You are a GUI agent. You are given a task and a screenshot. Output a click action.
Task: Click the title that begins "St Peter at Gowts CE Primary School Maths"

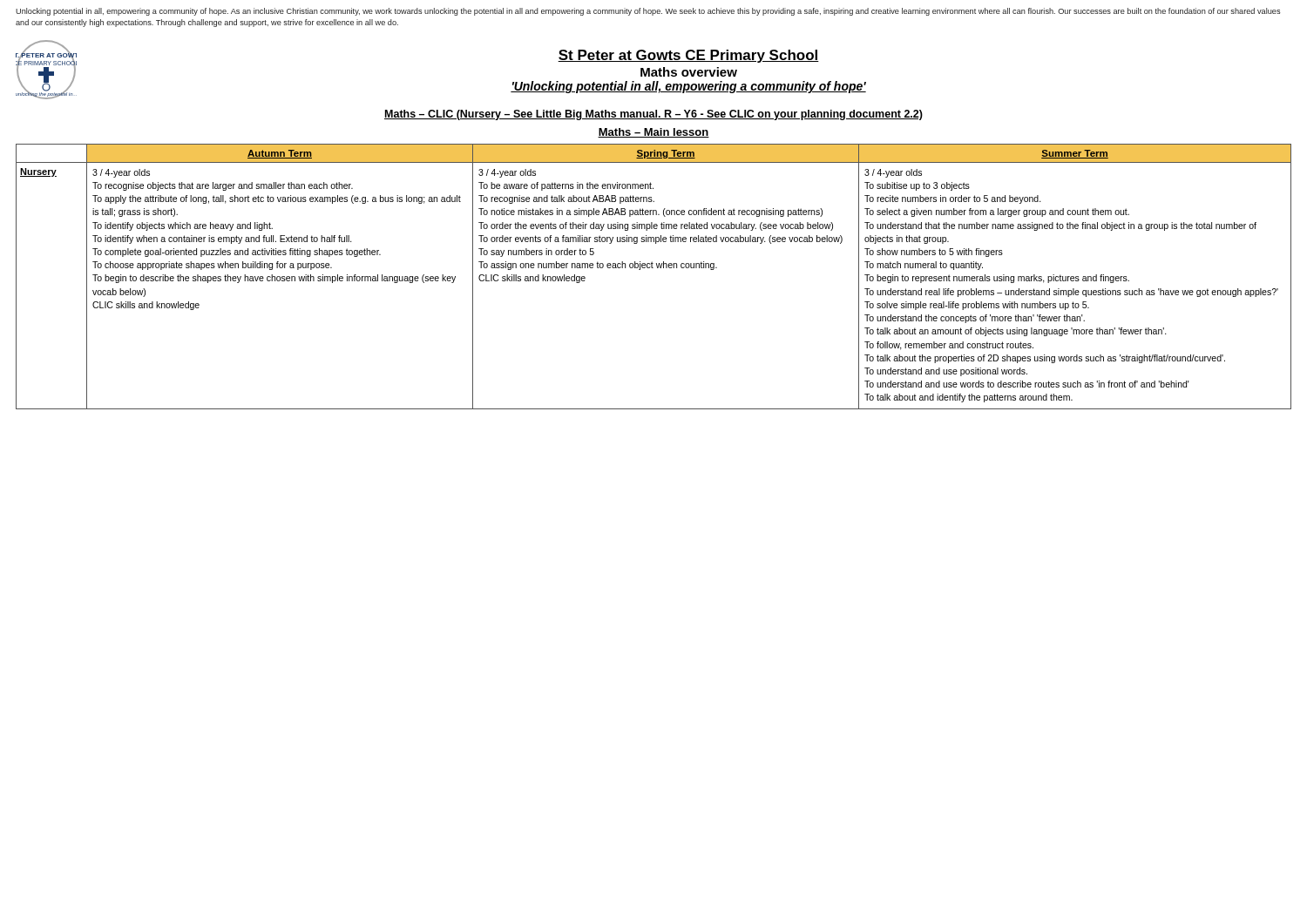688,70
